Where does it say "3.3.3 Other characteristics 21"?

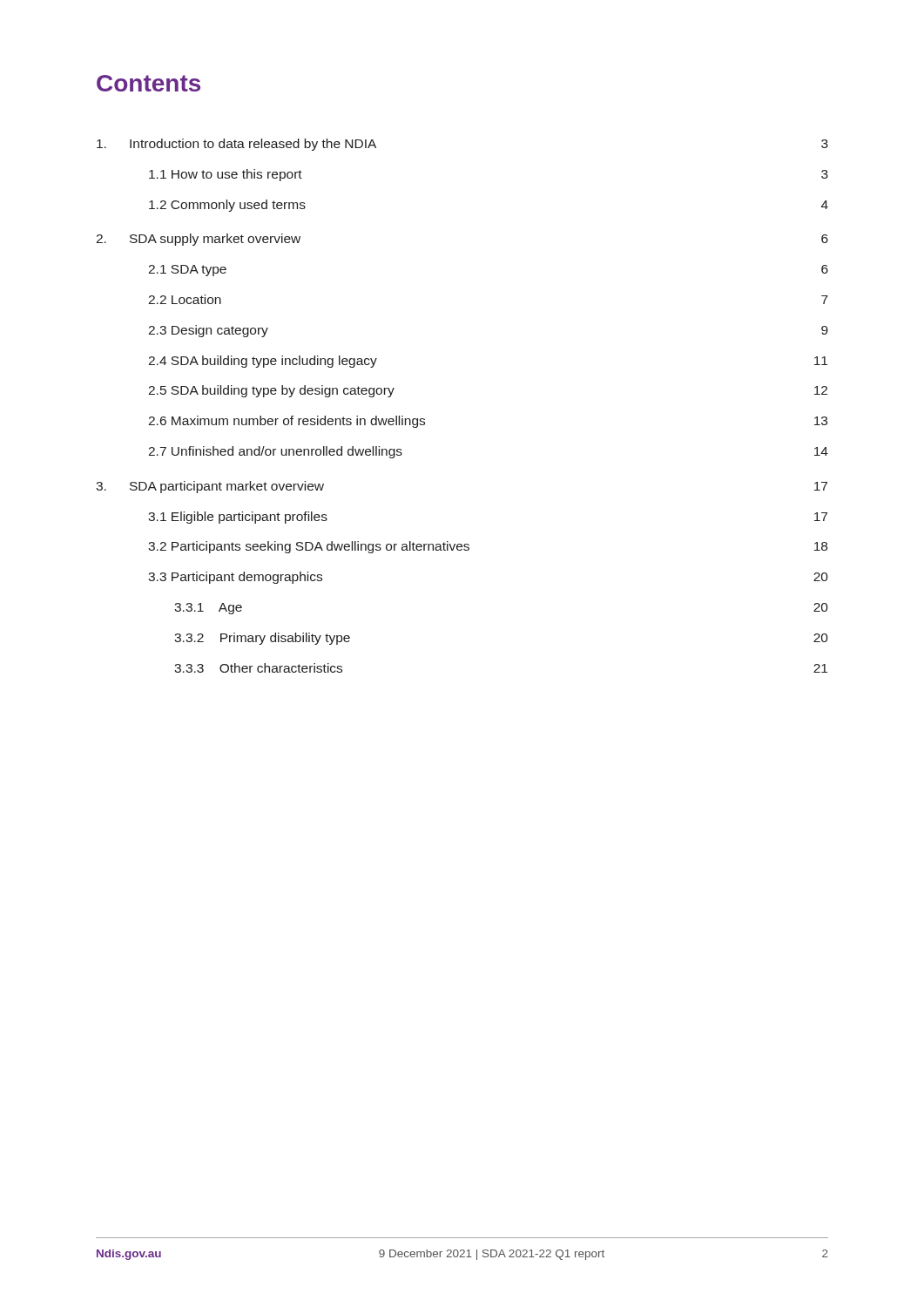pyautogui.click(x=189, y=668)
